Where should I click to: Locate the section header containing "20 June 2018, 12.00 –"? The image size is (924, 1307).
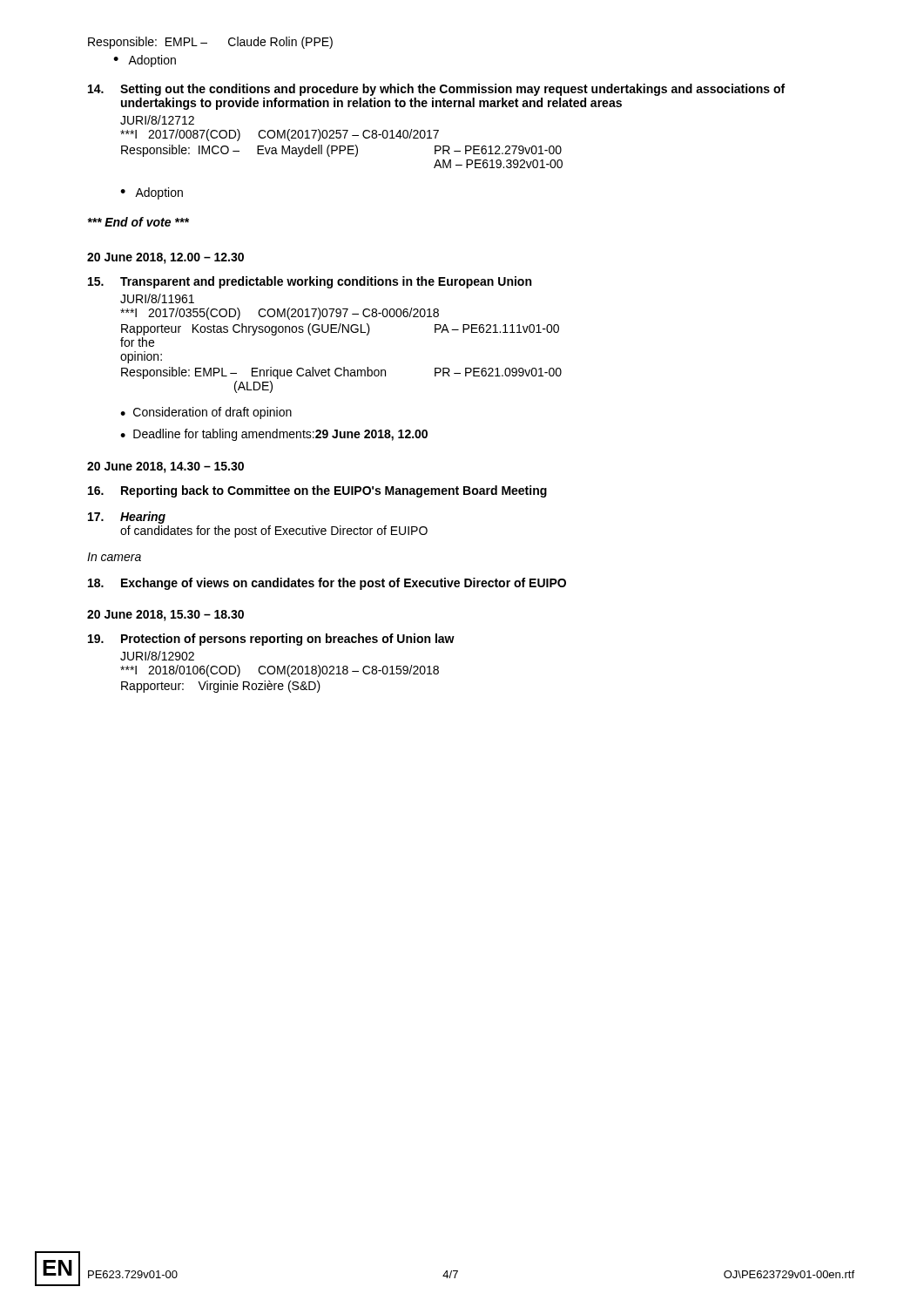166,257
